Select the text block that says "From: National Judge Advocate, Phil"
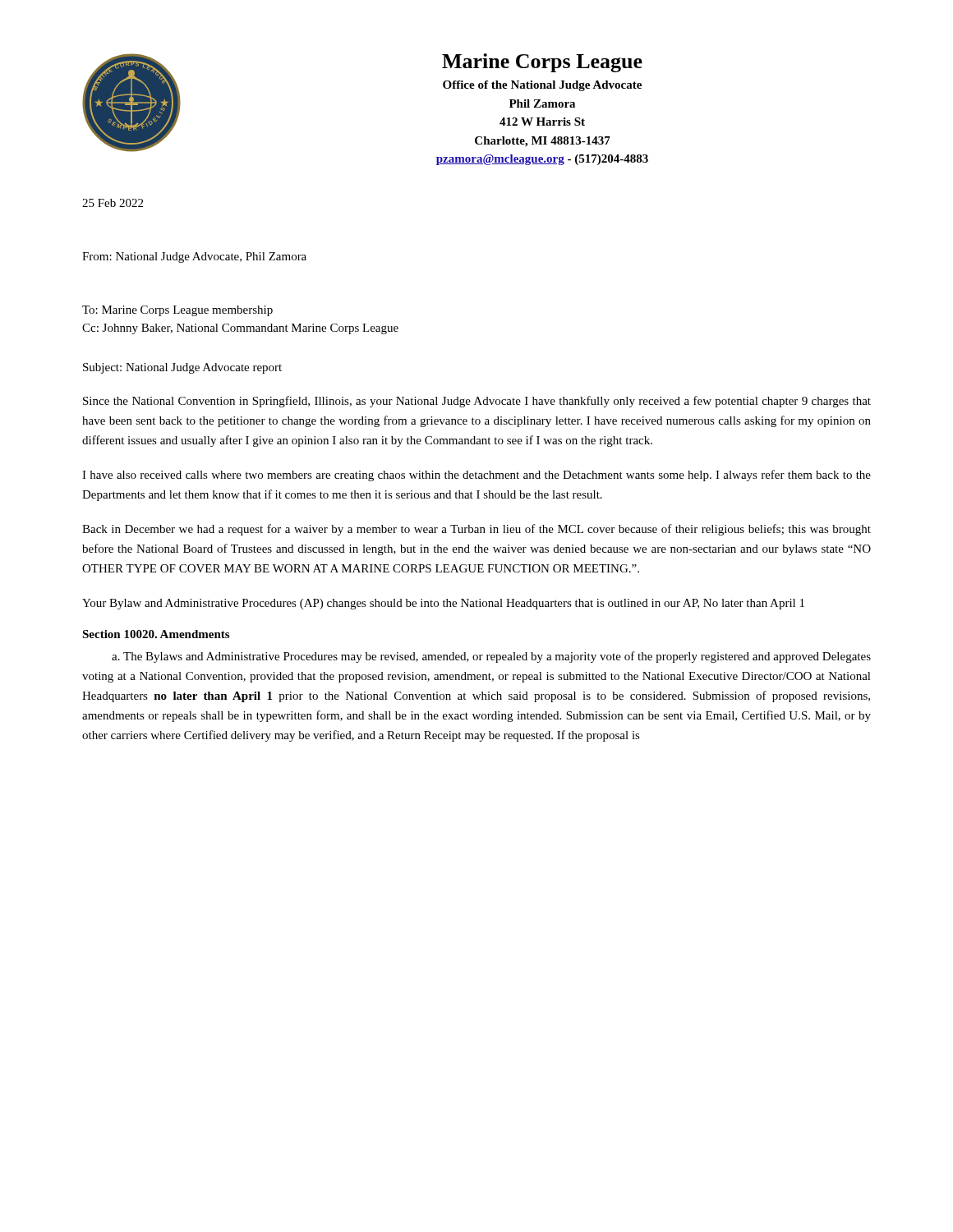953x1232 pixels. pyautogui.click(x=194, y=256)
